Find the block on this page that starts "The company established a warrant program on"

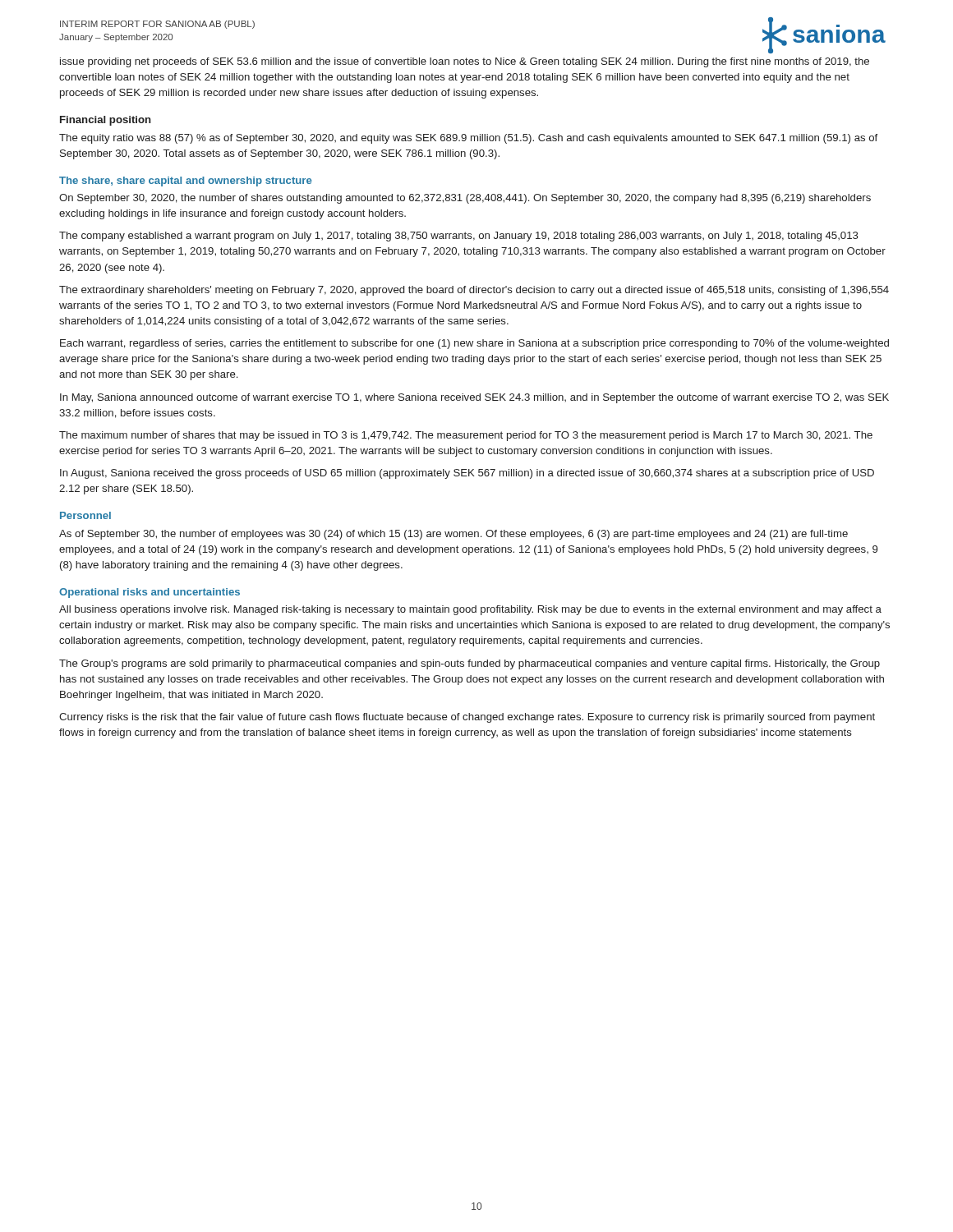coord(476,251)
